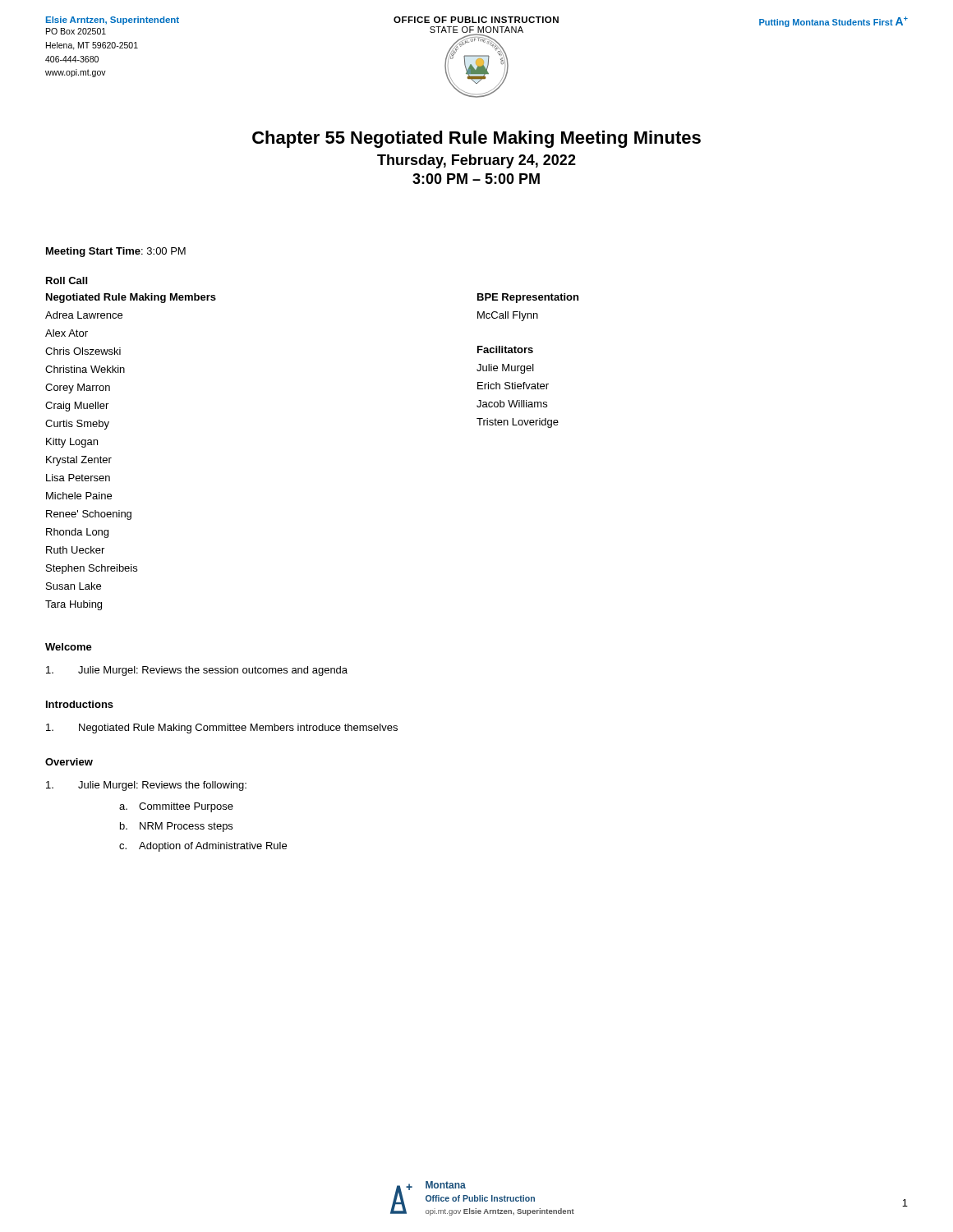Find "Renee' Schoening" on this page
The height and width of the screenshot is (1232, 953).
pos(89,514)
